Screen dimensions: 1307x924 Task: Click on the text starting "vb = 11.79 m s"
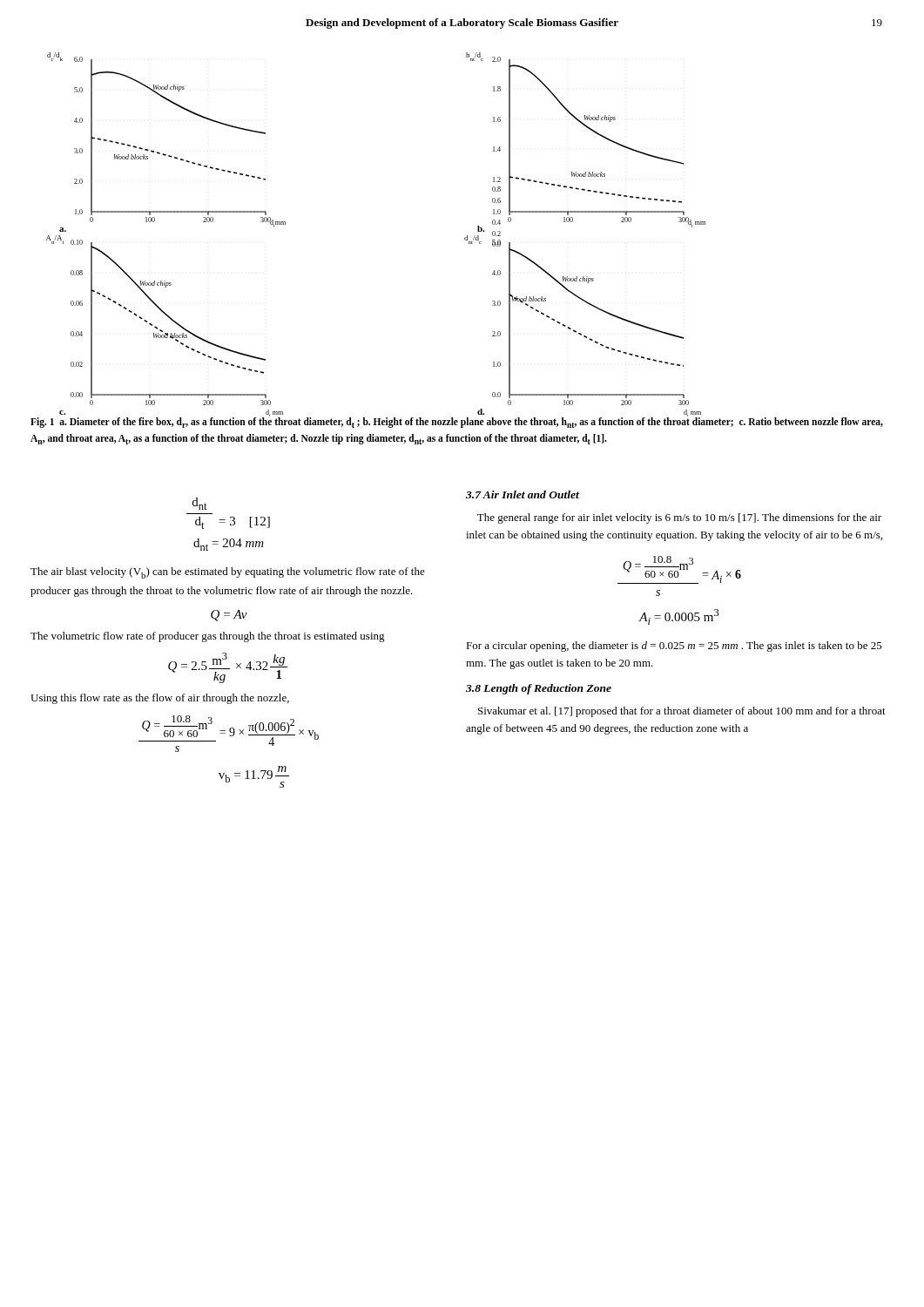click(254, 776)
